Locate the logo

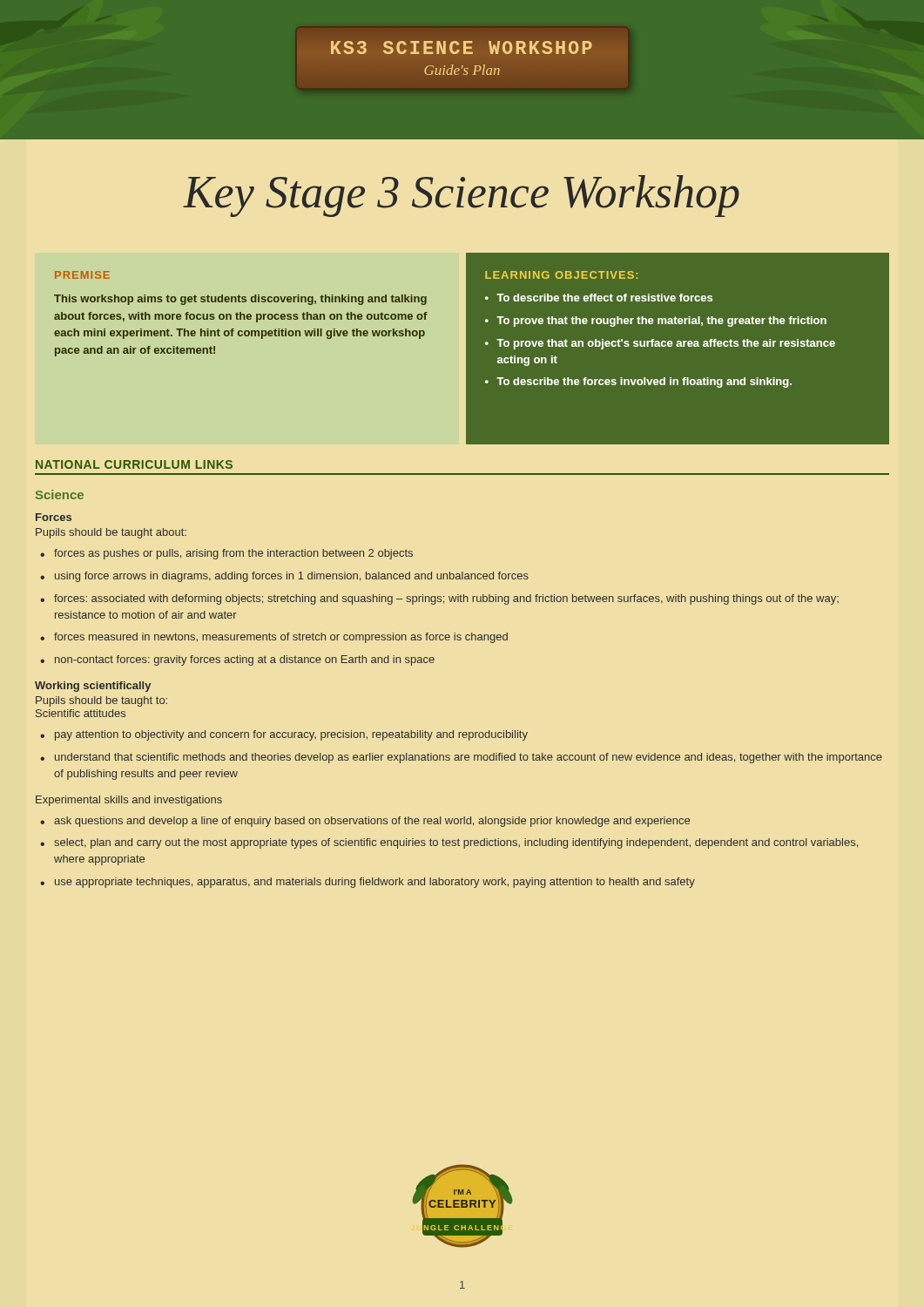tap(462, 1209)
